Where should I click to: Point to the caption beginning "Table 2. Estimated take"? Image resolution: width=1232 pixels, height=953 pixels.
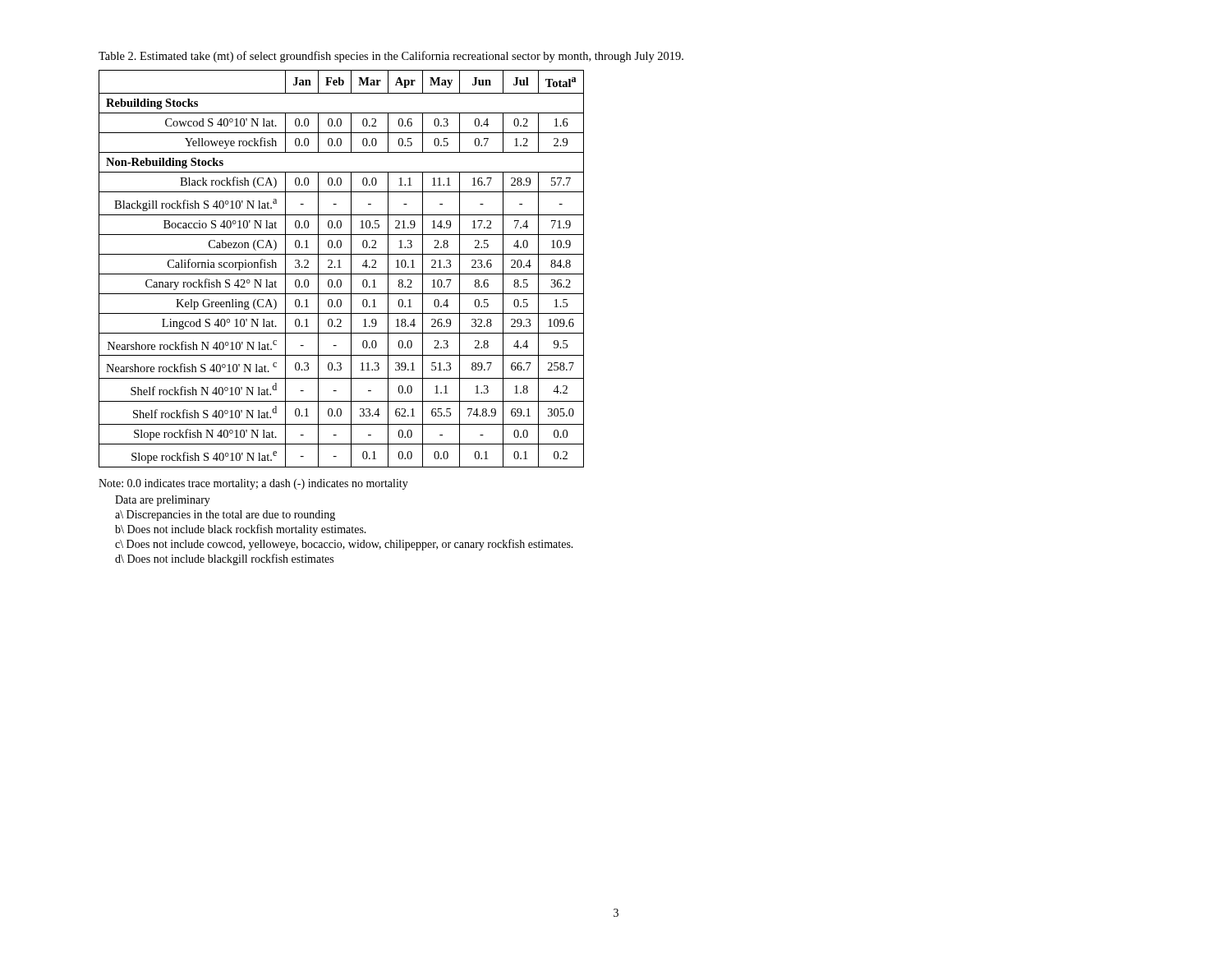click(x=391, y=56)
